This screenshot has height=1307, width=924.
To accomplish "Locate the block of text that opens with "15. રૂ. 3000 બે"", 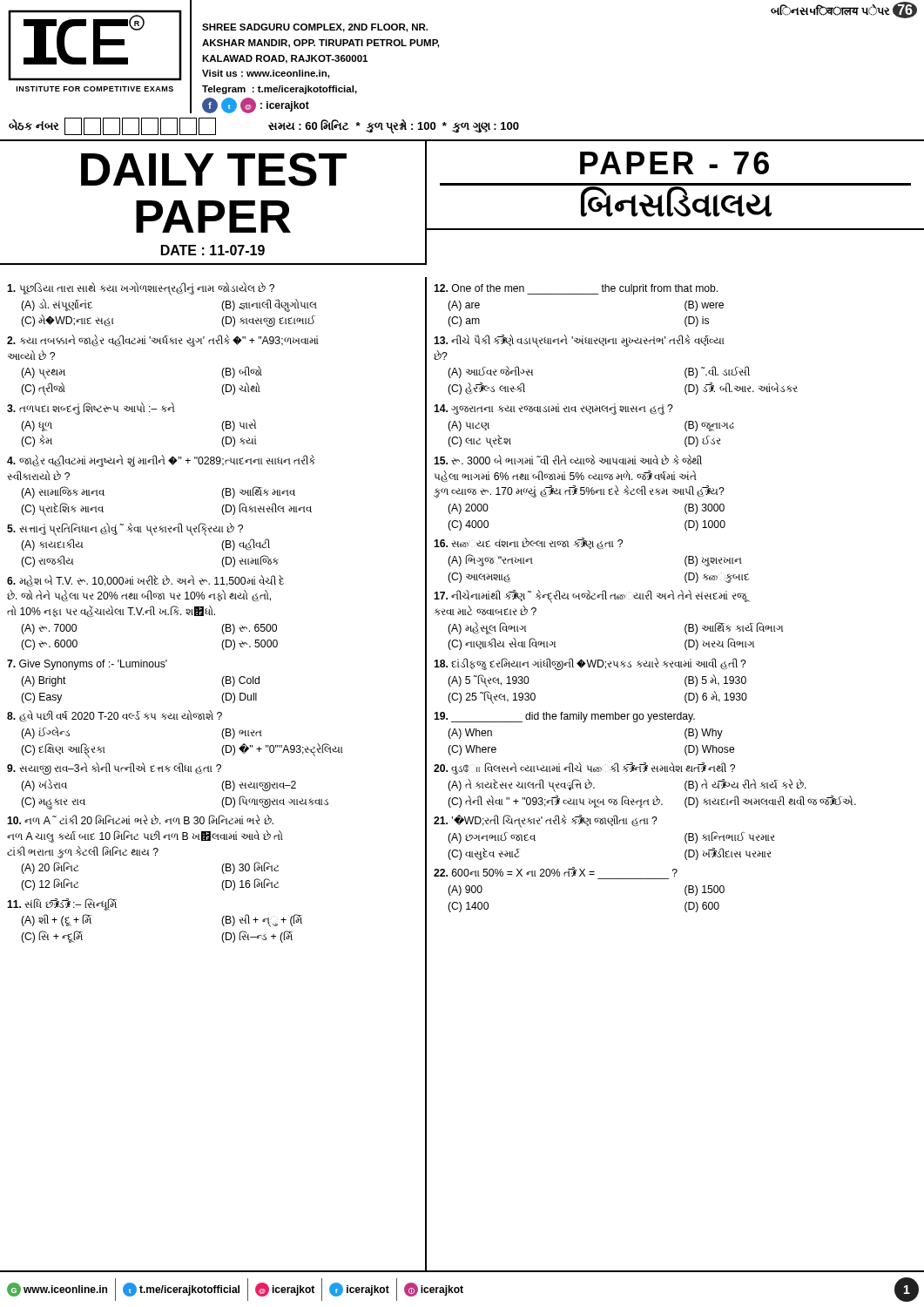I will (675, 494).
